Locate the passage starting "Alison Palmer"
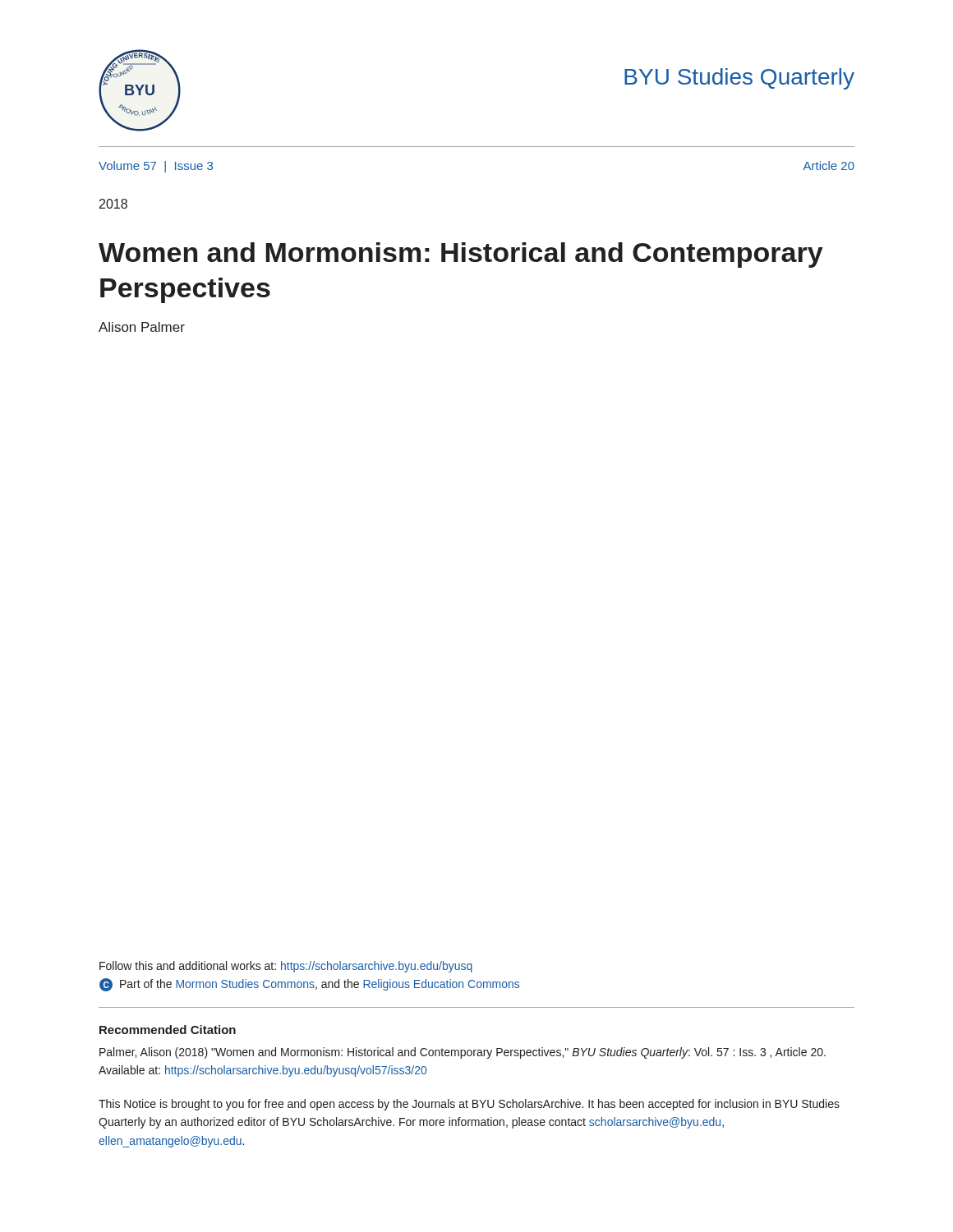Screen dimensions: 1232x953 pyautogui.click(x=142, y=327)
